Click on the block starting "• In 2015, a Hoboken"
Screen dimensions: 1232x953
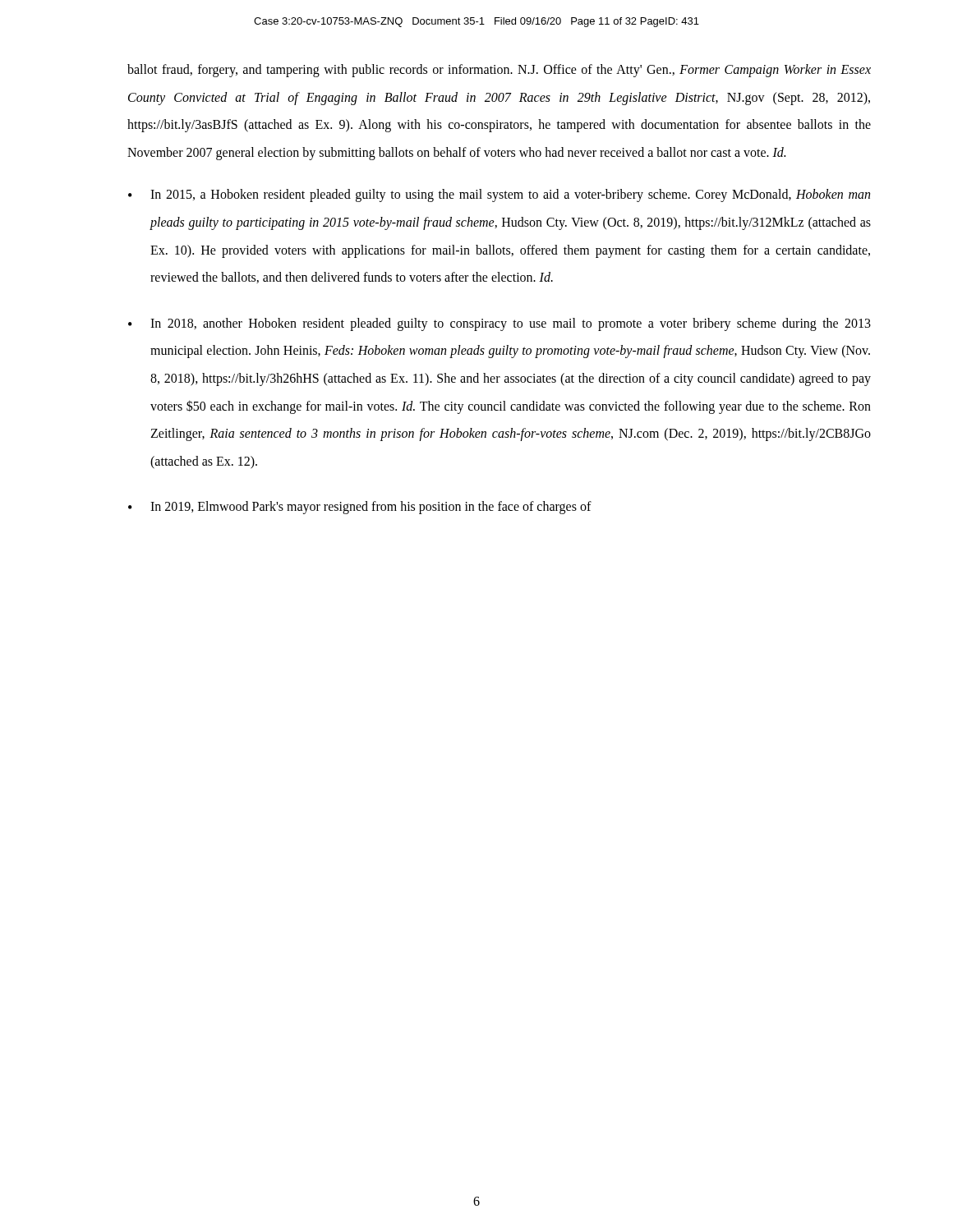(499, 236)
